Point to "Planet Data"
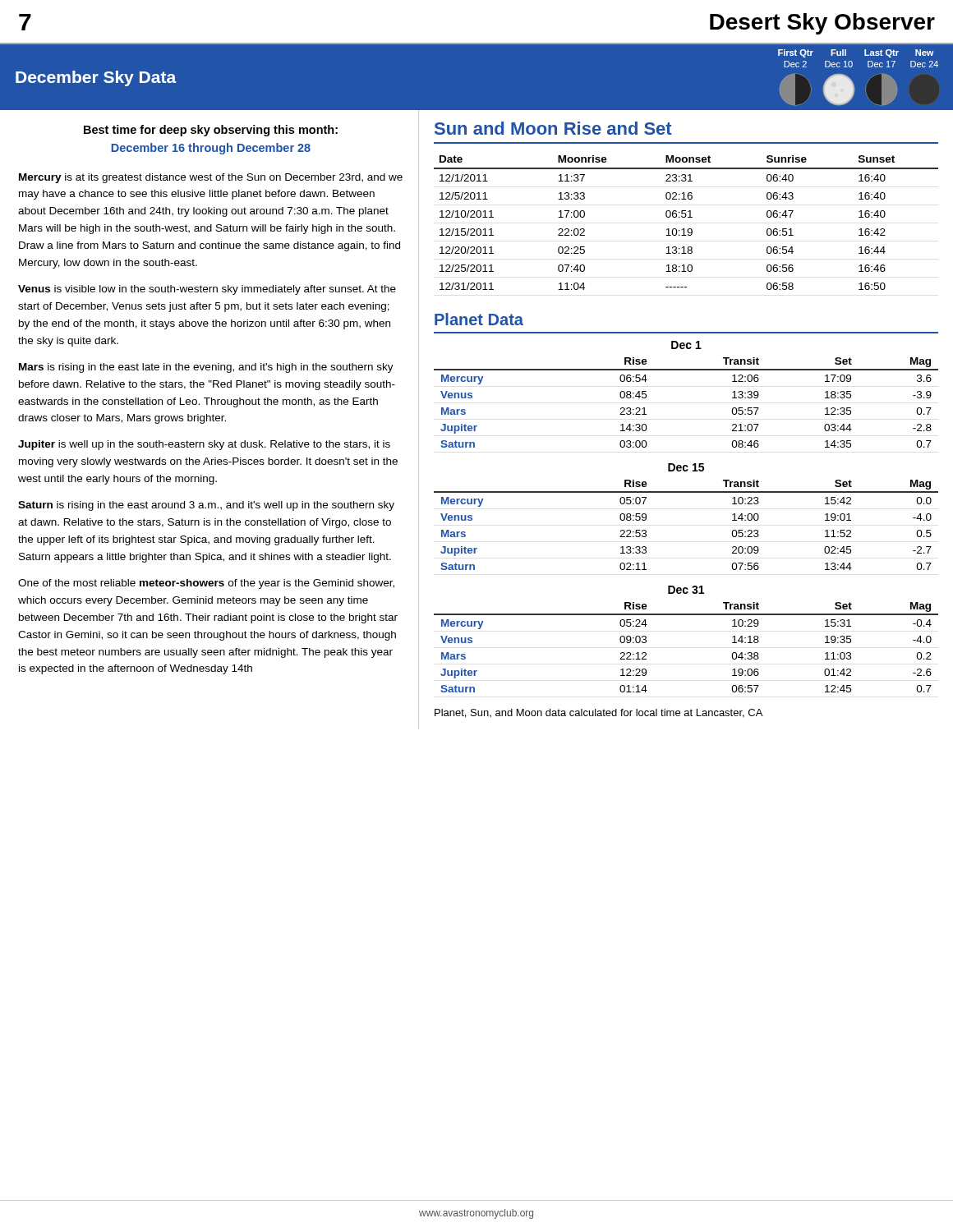The image size is (953, 1232). pos(479,320)
